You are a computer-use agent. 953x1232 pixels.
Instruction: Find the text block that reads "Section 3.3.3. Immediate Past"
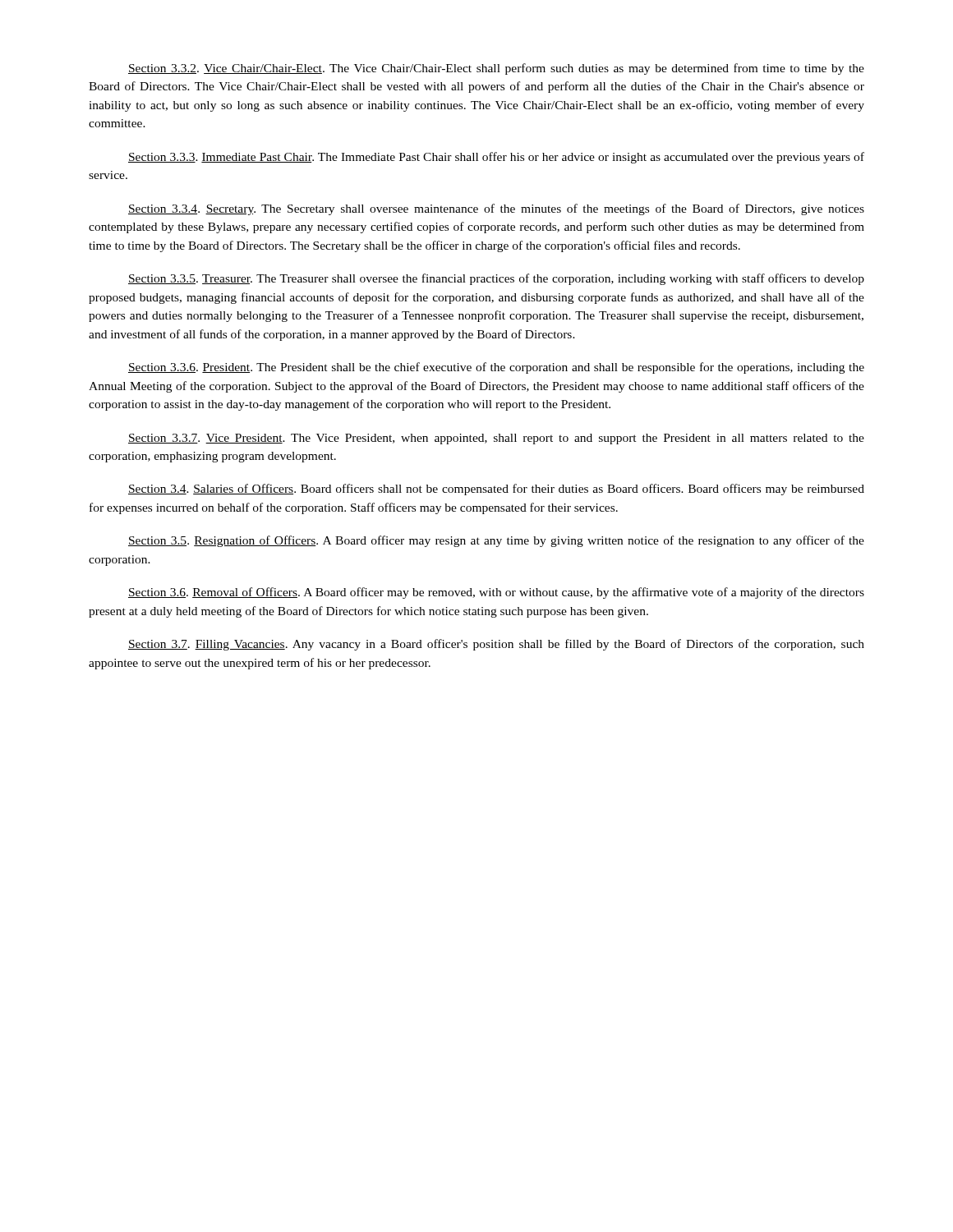point(476,166)
